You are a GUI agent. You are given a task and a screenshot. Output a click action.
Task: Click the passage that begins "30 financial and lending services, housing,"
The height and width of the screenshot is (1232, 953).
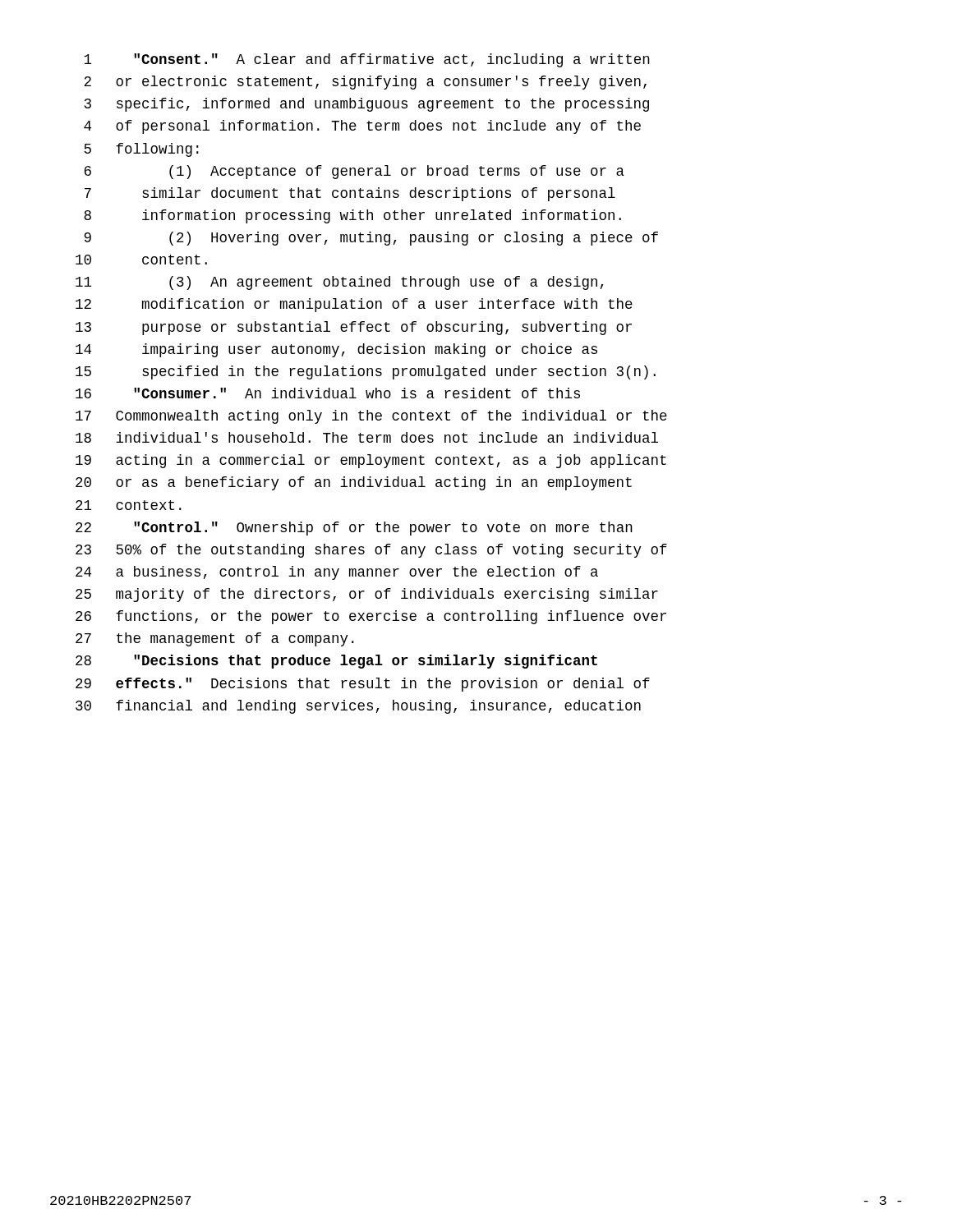pyautogui.click(x=476, y=706)
